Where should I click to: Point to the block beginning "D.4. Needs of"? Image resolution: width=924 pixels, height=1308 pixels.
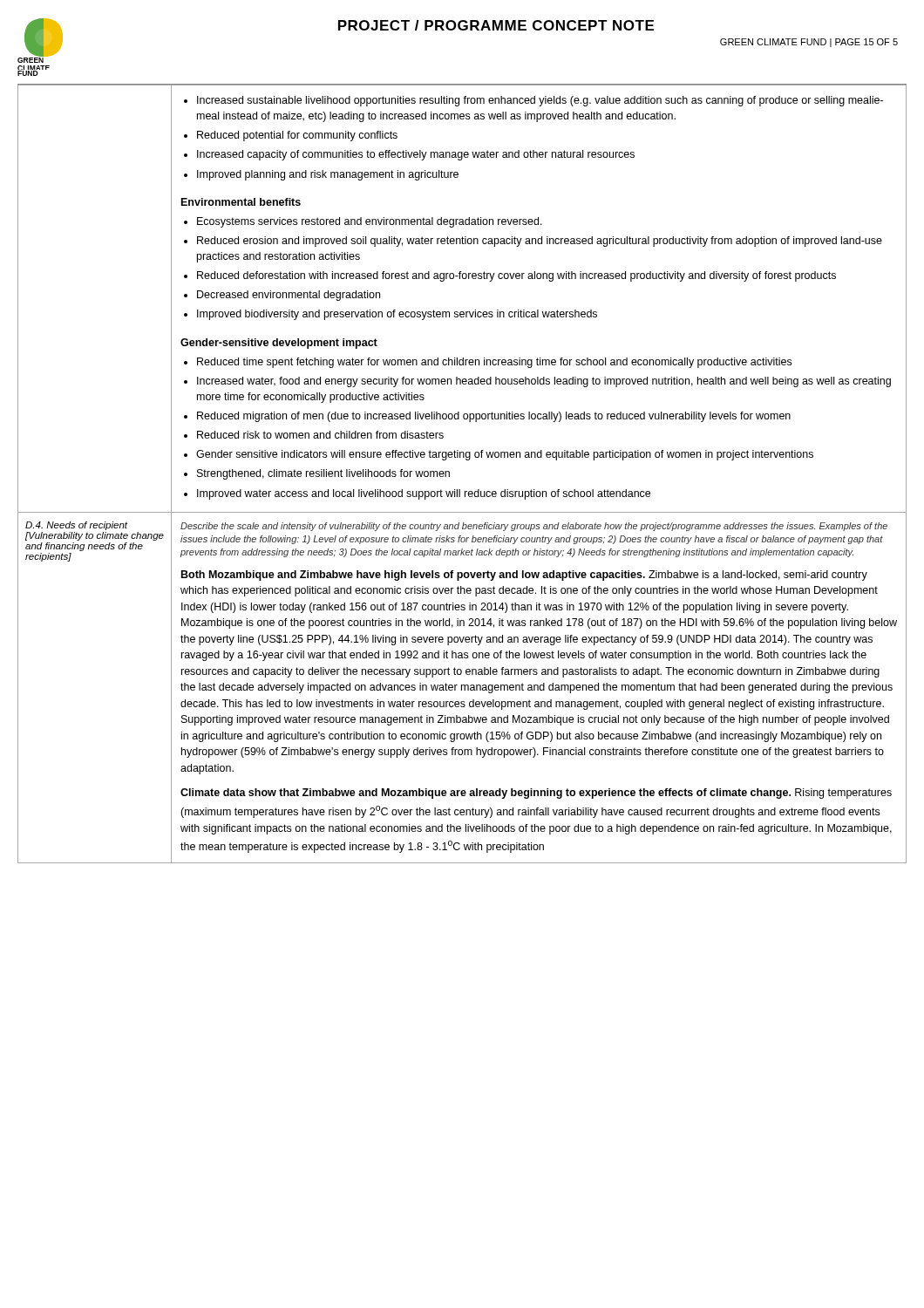point(95,540)
